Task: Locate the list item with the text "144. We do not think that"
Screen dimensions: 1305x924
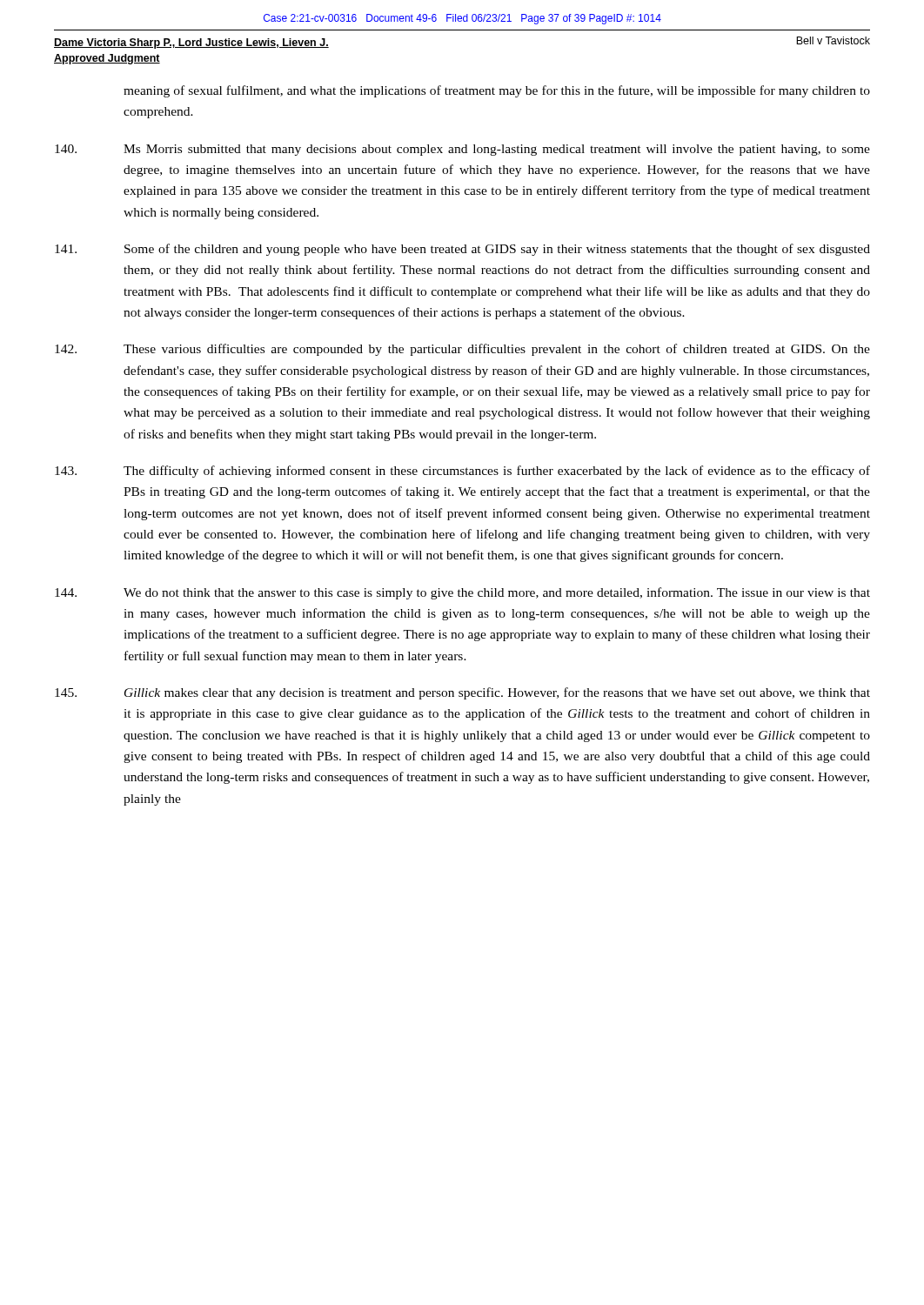Action: (x=462, y=624)
